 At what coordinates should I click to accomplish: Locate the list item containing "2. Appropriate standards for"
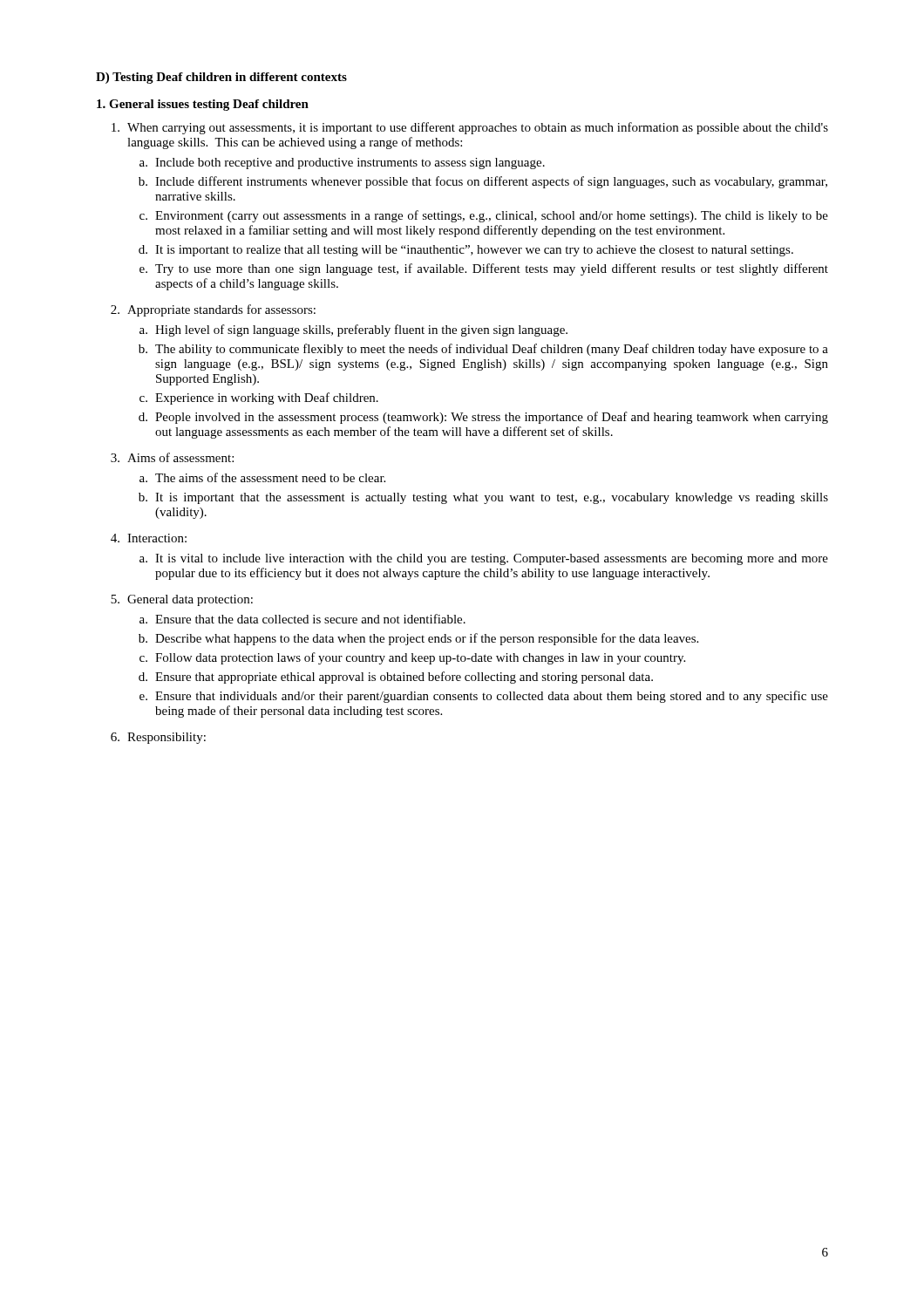click(x=462, y=373)
